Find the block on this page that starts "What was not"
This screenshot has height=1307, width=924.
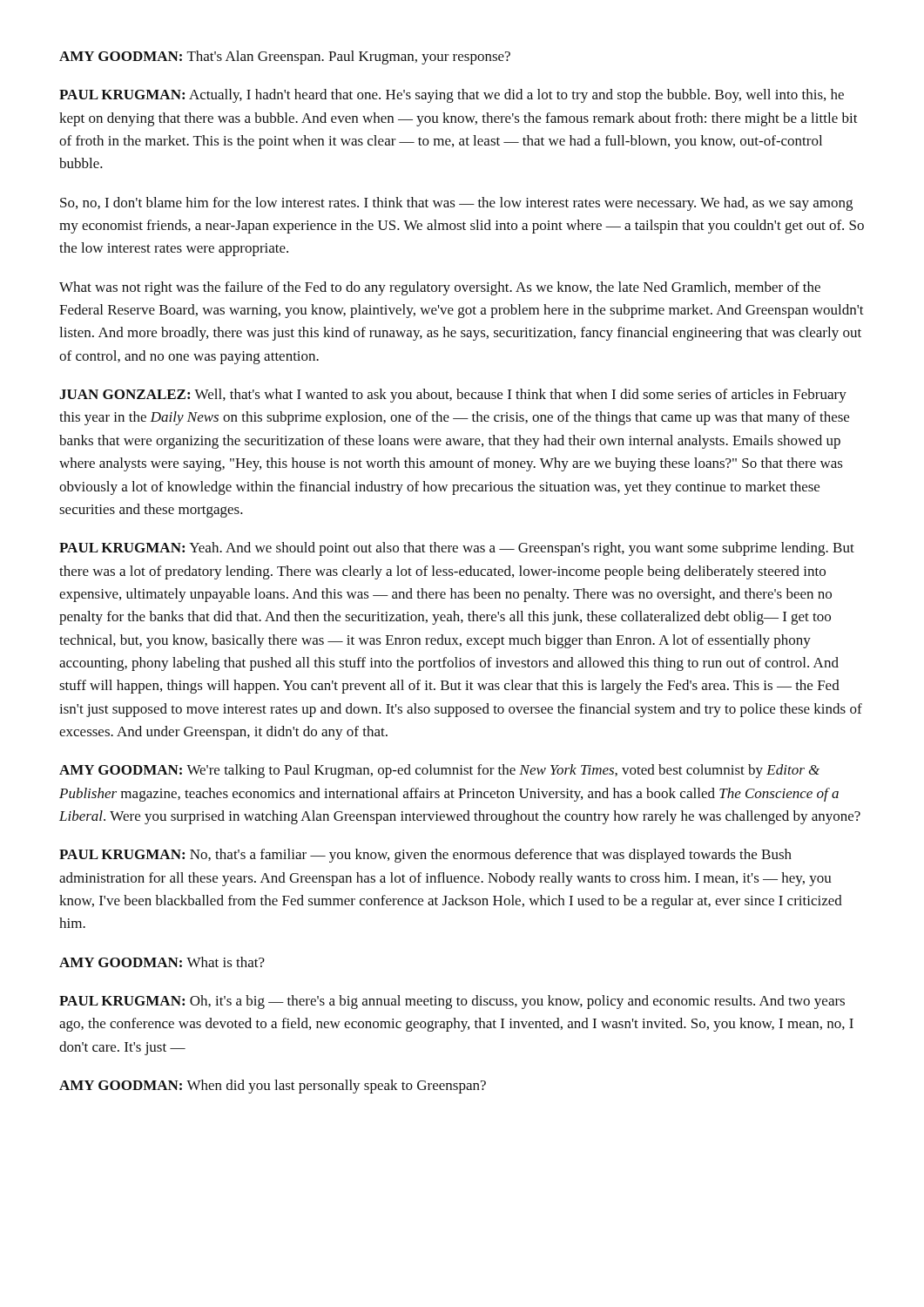(x=462, y=322)
